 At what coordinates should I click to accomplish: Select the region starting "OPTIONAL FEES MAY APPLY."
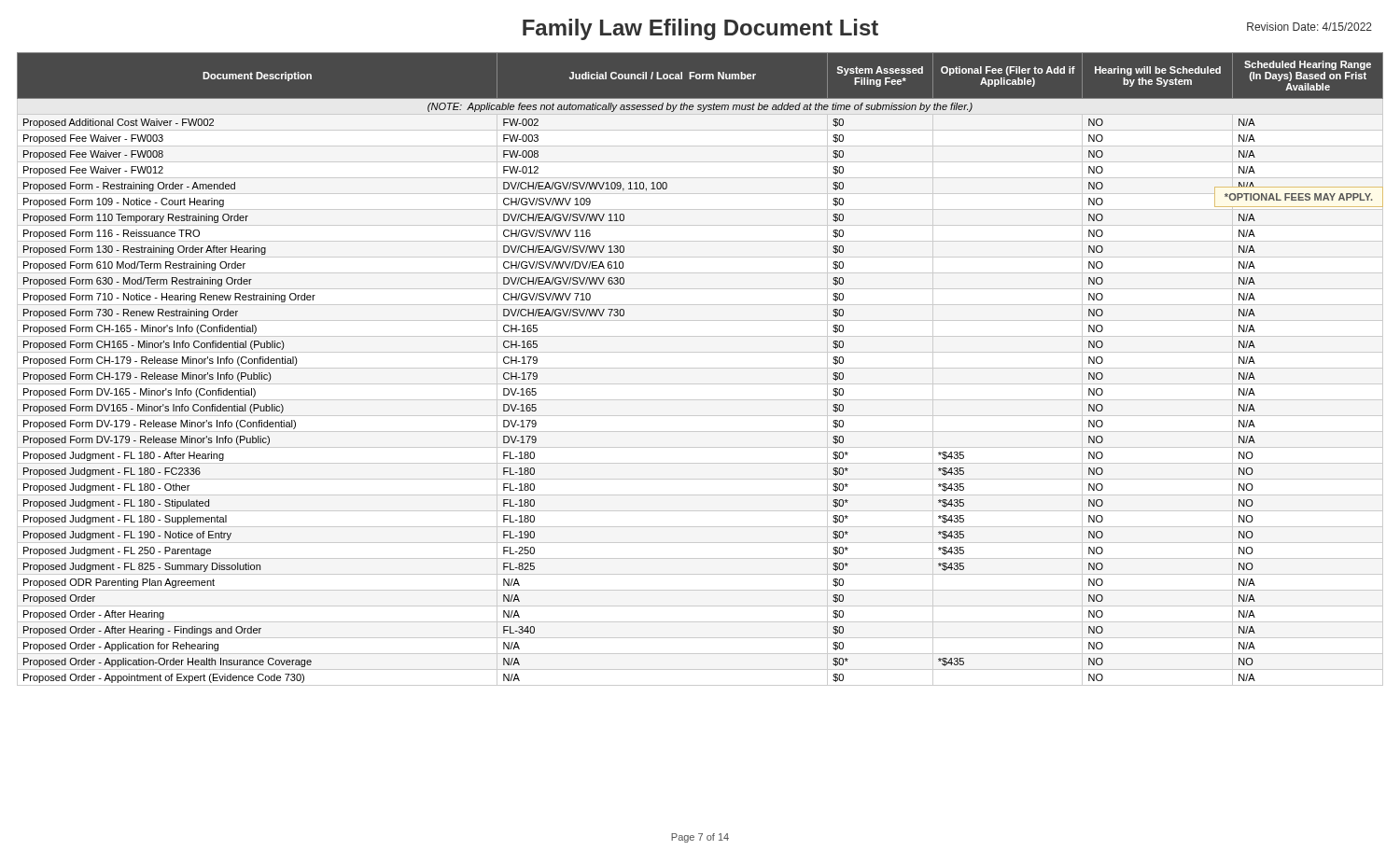pyautogui.click(x=1299, y=197)
